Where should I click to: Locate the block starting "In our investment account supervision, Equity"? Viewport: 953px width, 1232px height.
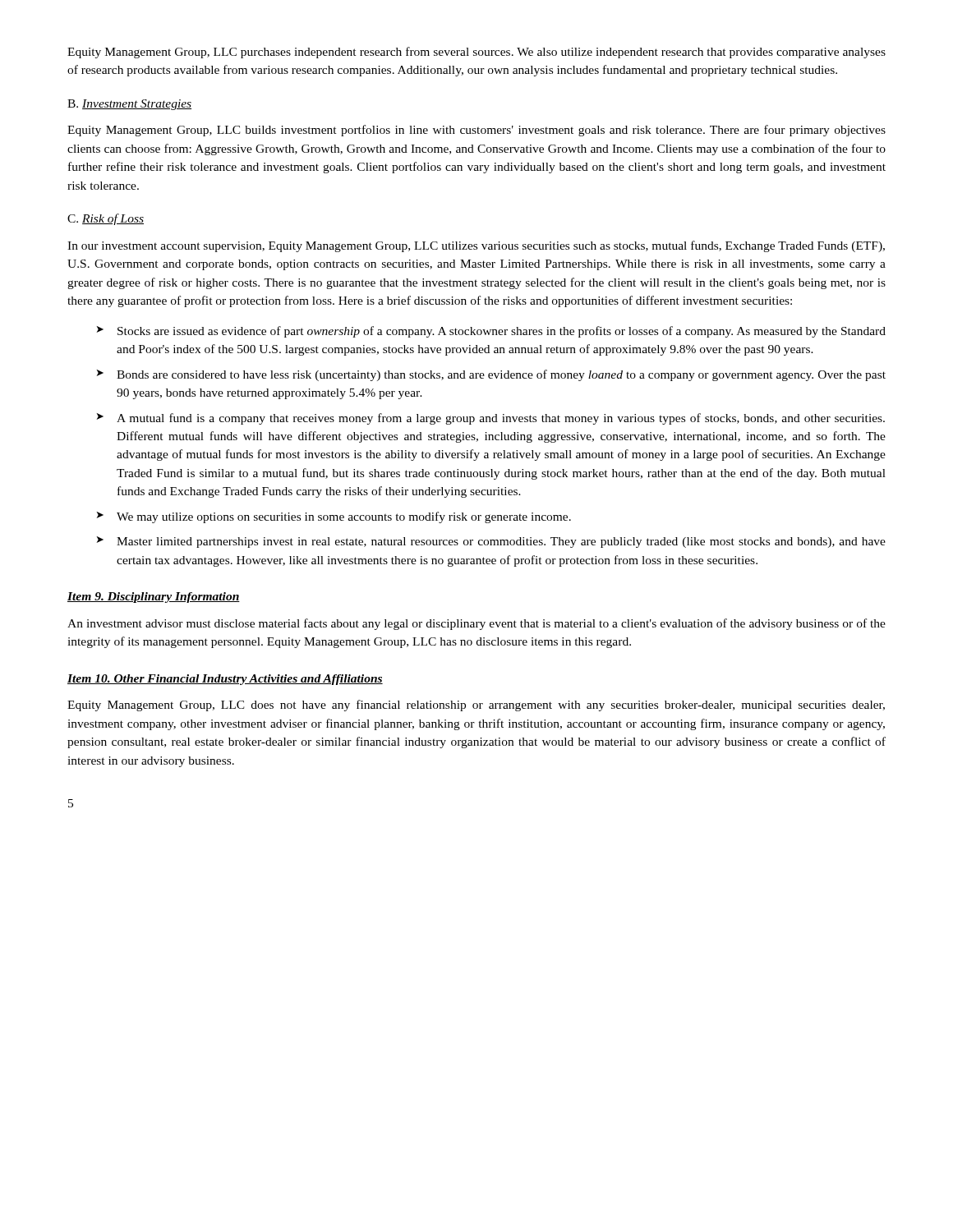(476, 273)
